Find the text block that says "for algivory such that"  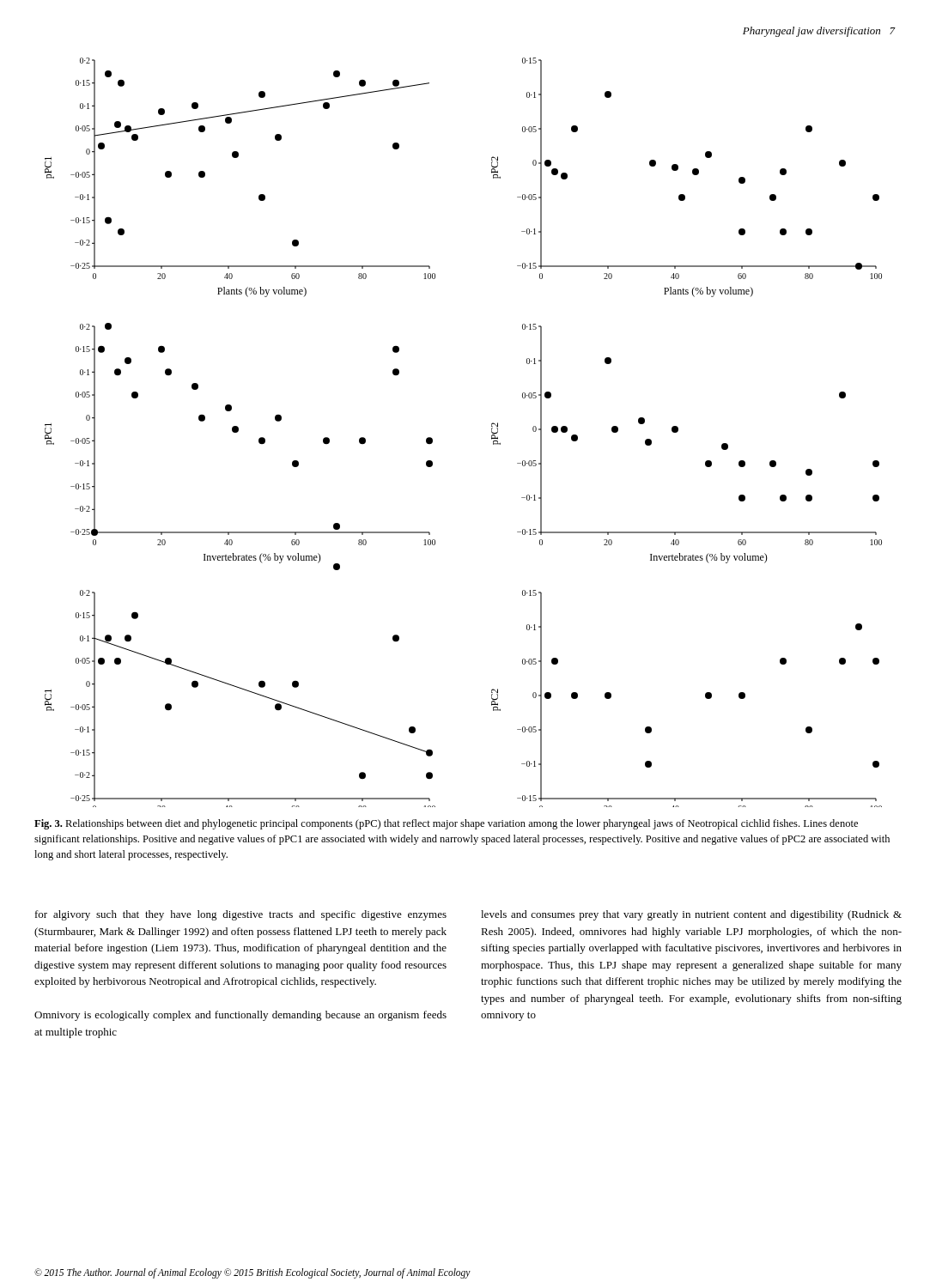pyautogui.click(x=240, y=973)
